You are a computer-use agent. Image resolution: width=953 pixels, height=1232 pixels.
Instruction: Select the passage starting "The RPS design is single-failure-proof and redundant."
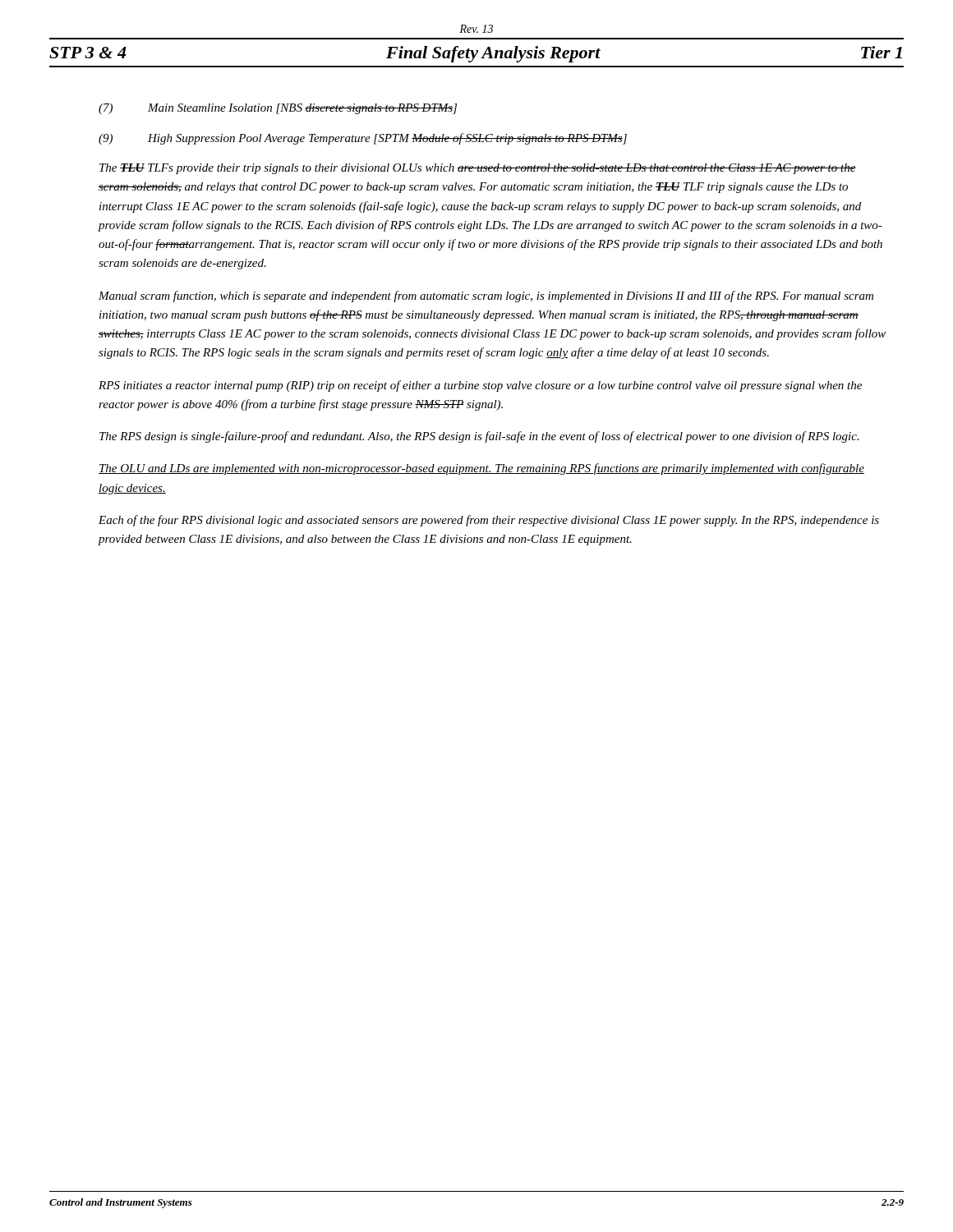(479, 436)
